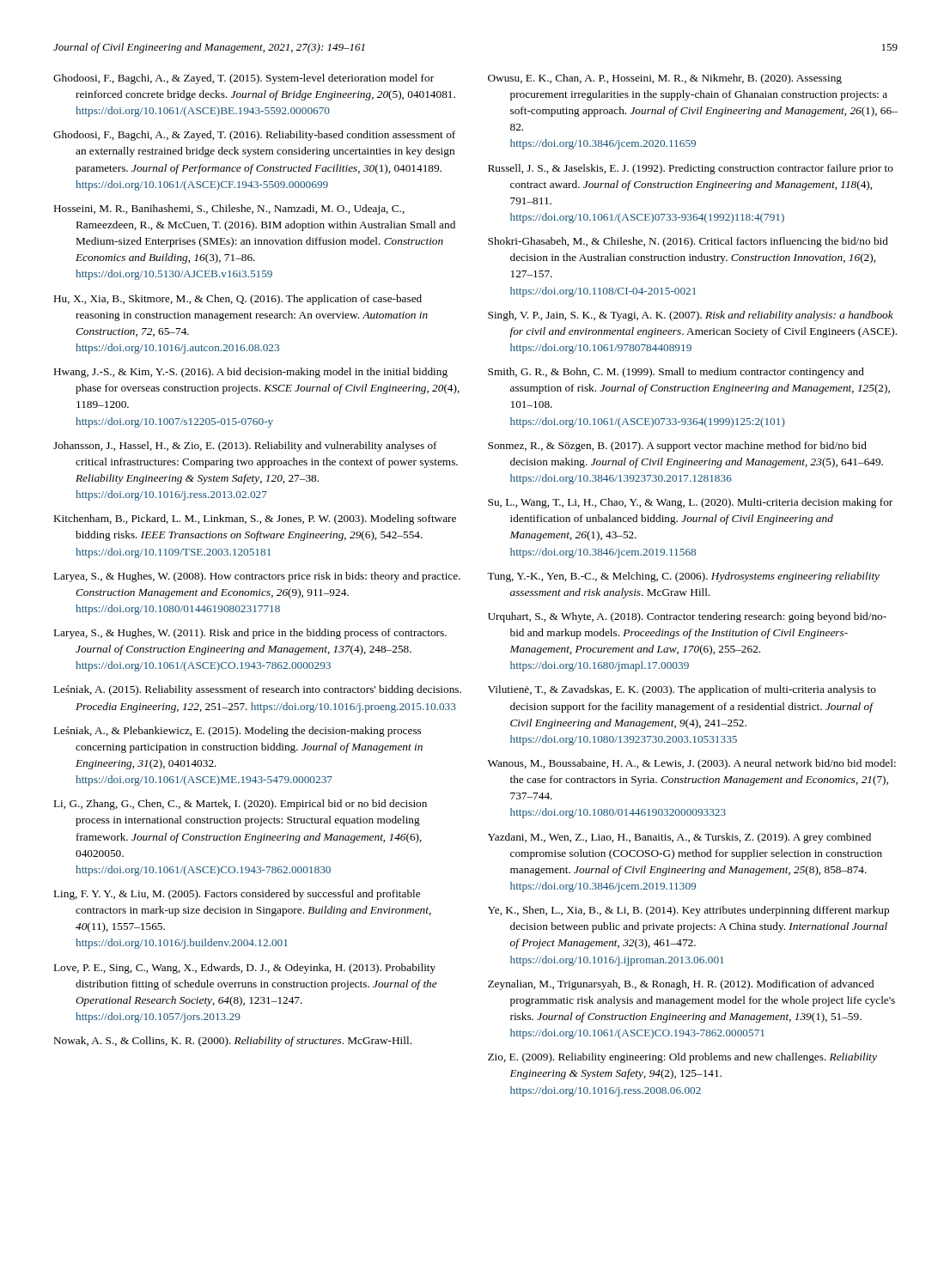Screen dimensions: 1288x944
Task: Point to the block beginning "Nowak, A. S., &"
Action: pyautogui.click(x=233, y=1040)
